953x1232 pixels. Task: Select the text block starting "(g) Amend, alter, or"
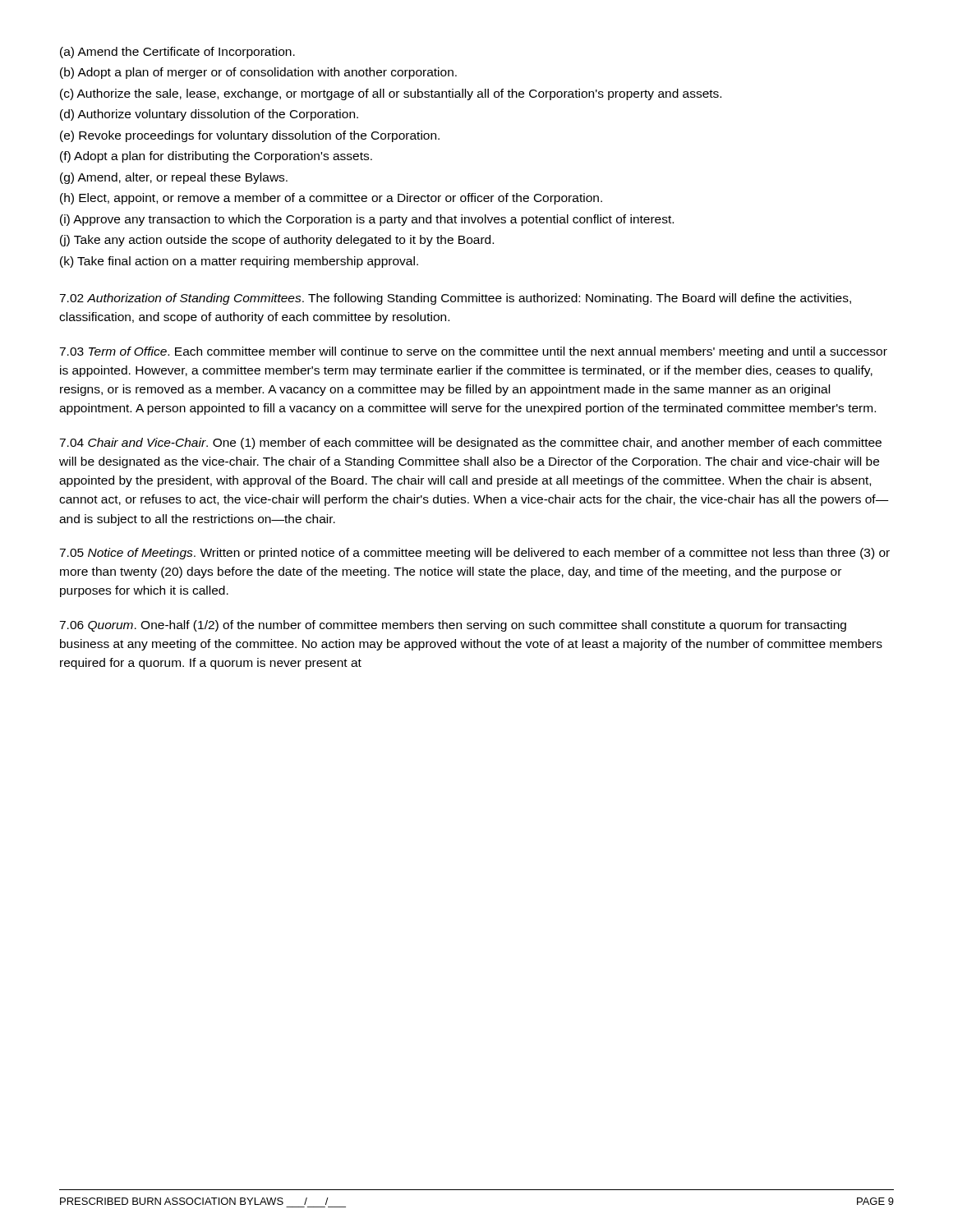[x=174, y=177]
